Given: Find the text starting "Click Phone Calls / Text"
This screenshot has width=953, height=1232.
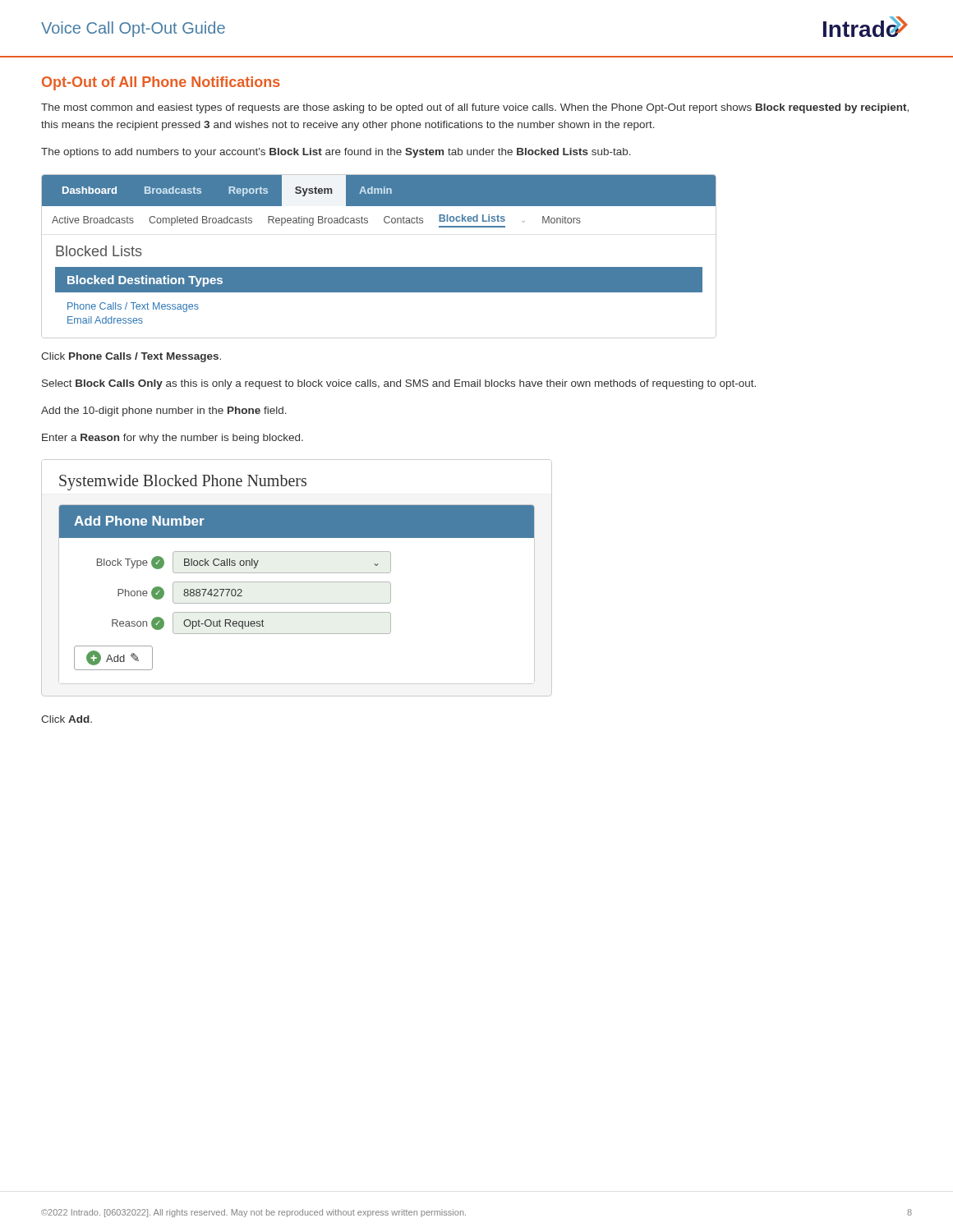Looking at the screenshot, I should click(132, 356).
